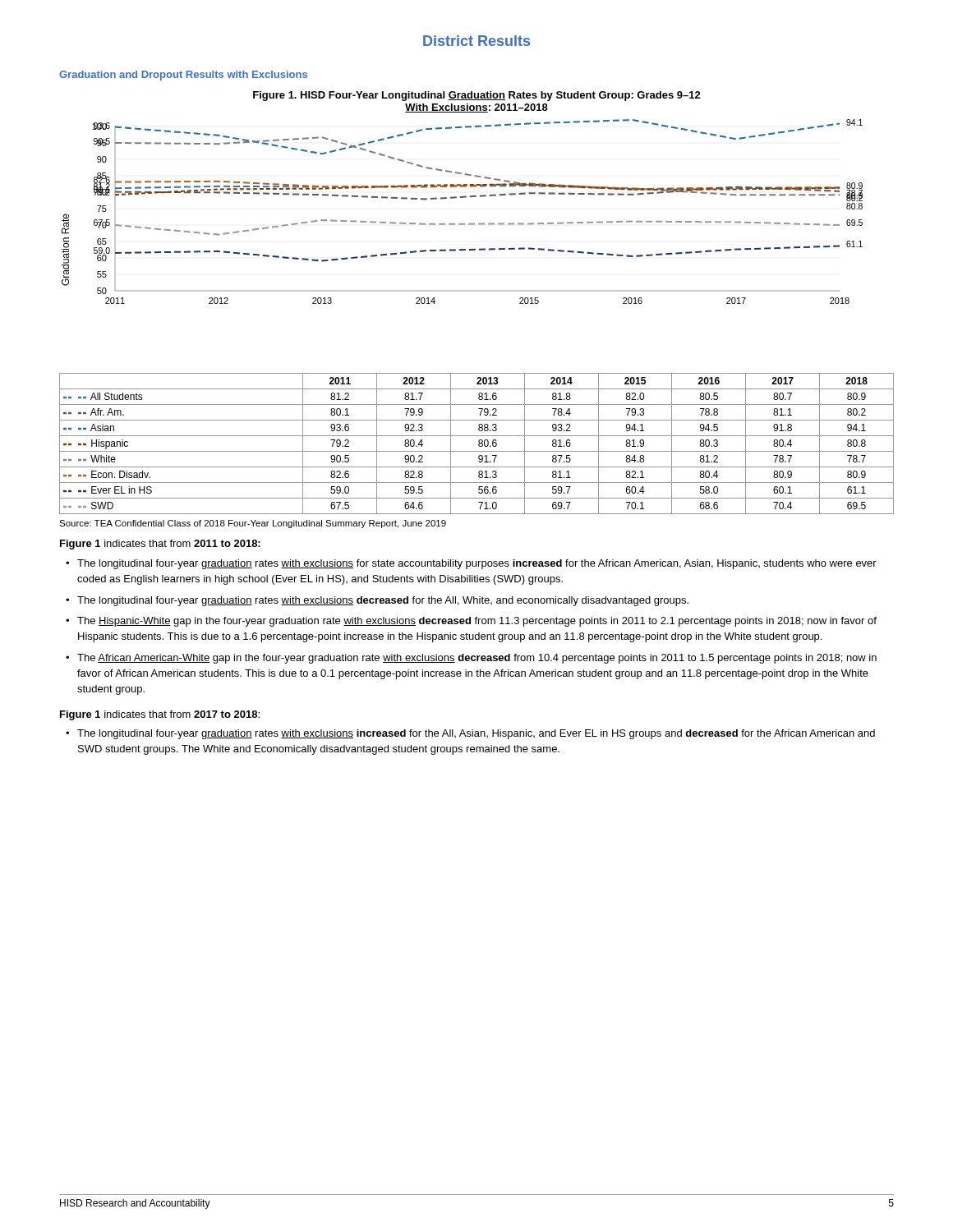Point to "District Results"
This screenshot has width=953, height=1232.
[x=476, y=41]
